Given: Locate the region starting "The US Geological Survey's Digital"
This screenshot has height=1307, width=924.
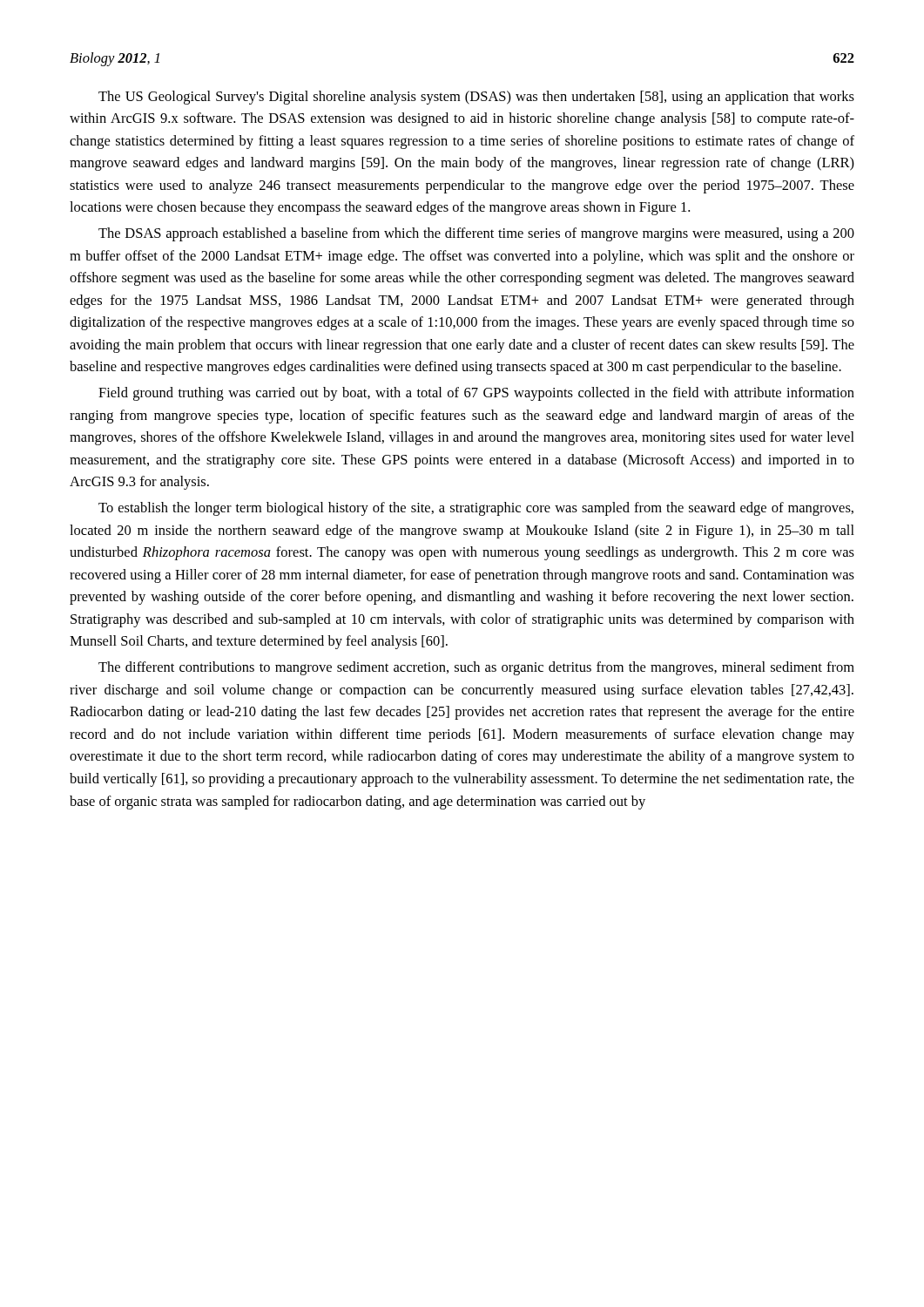Looking at the screenshot, I should click(462, 152).
